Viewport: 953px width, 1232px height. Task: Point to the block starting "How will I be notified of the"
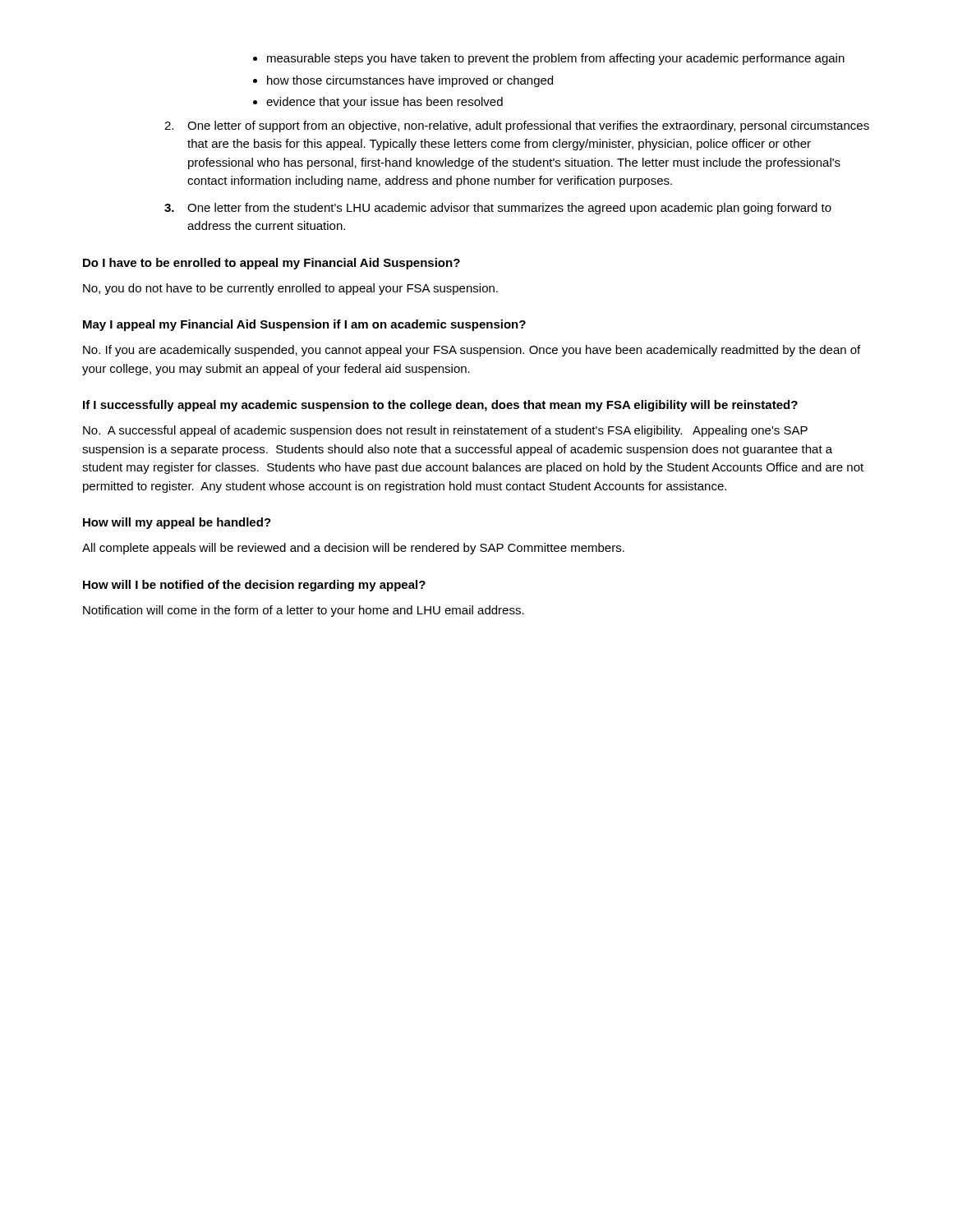click(x=254, y=584)
